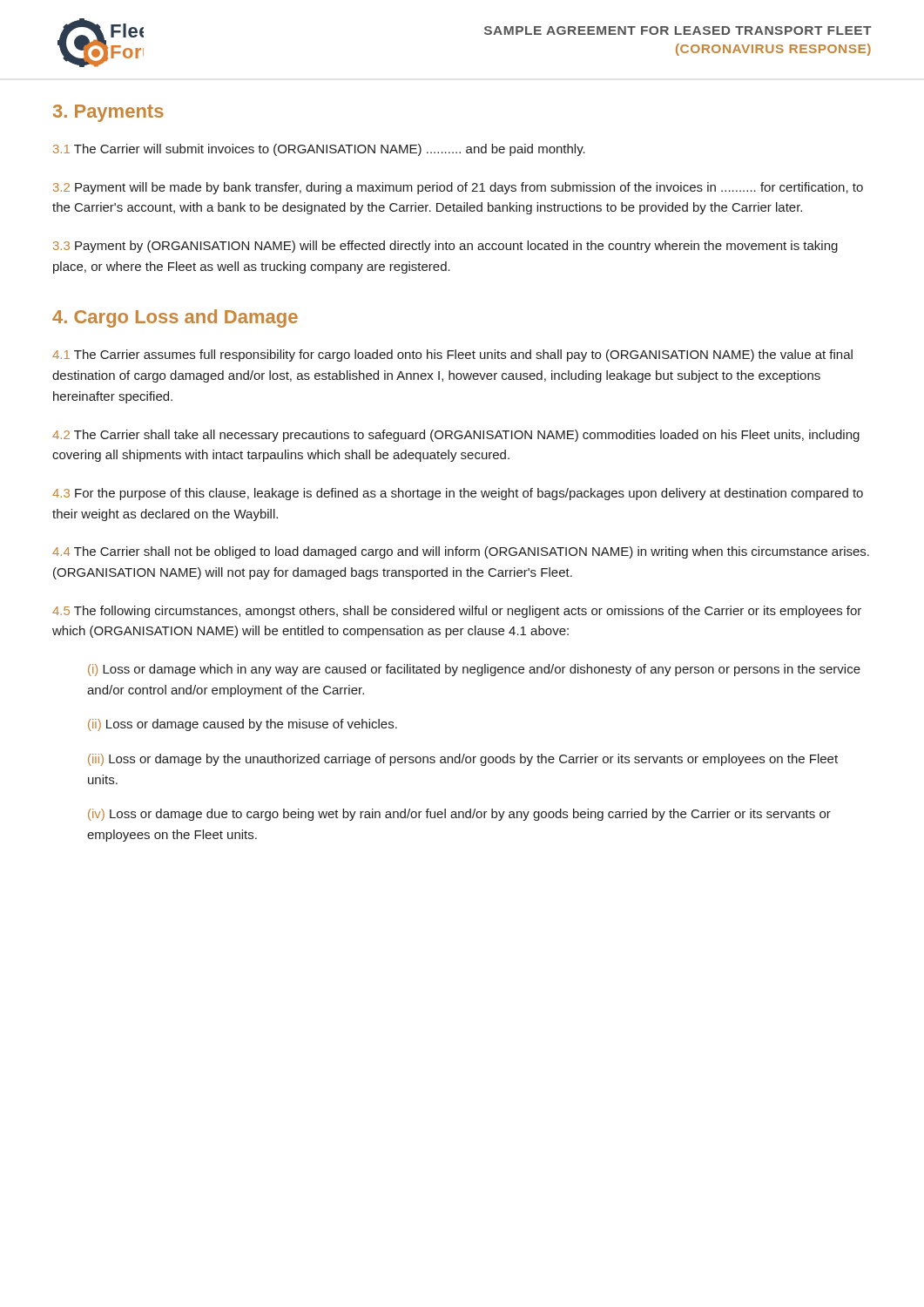Click on the text block starting "(ii) Loss or"

tap(243, 724)
